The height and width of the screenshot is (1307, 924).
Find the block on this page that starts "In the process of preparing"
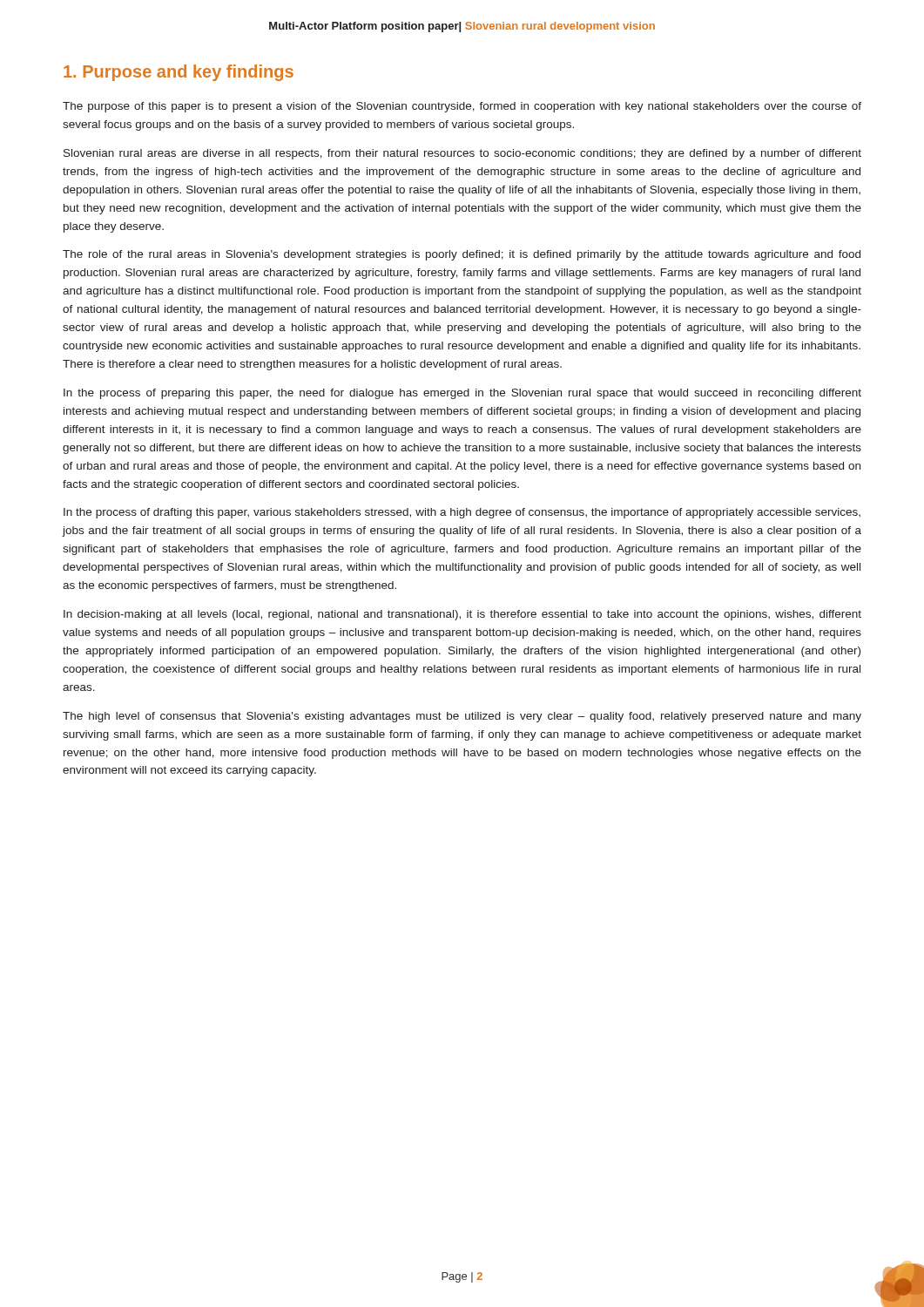[x=462, y=438]
